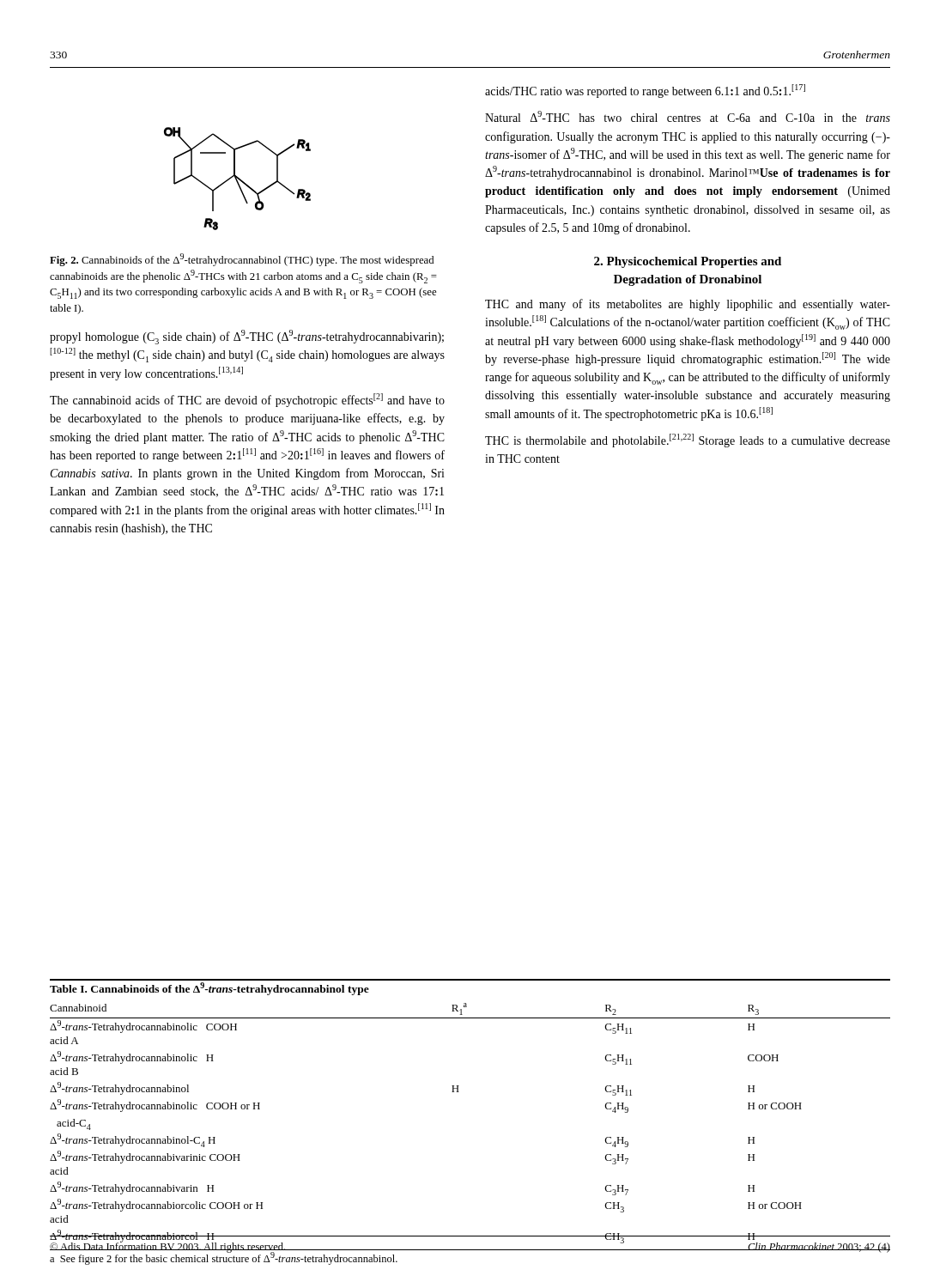Find the block on this page that starts "propyl homologue (C3 side chain) of Δ9-THC"
The height and width of the screenshot is (1288, 940).
247,354
